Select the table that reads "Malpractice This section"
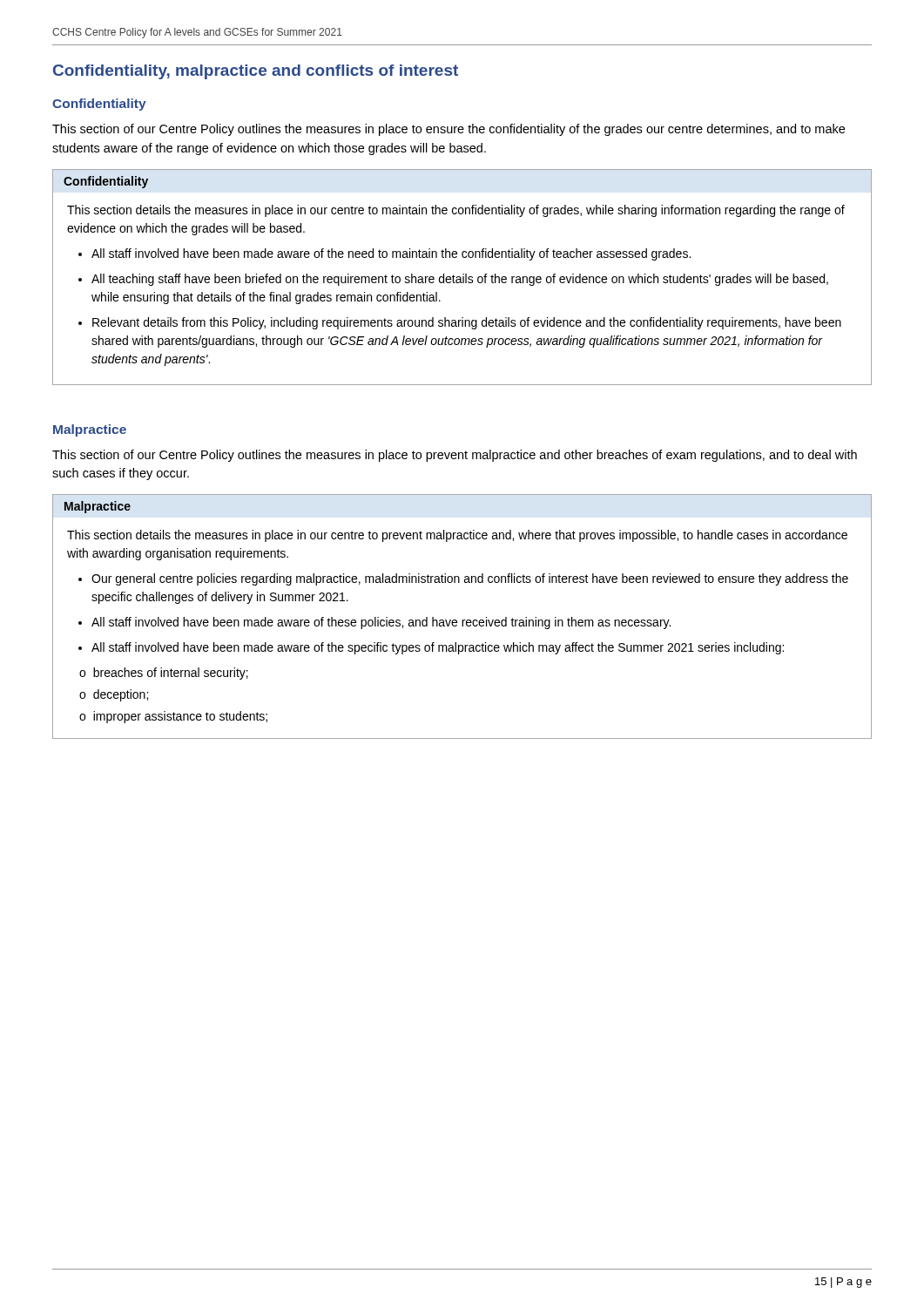Screen dimensions: 1307x924 pos(462,616)
